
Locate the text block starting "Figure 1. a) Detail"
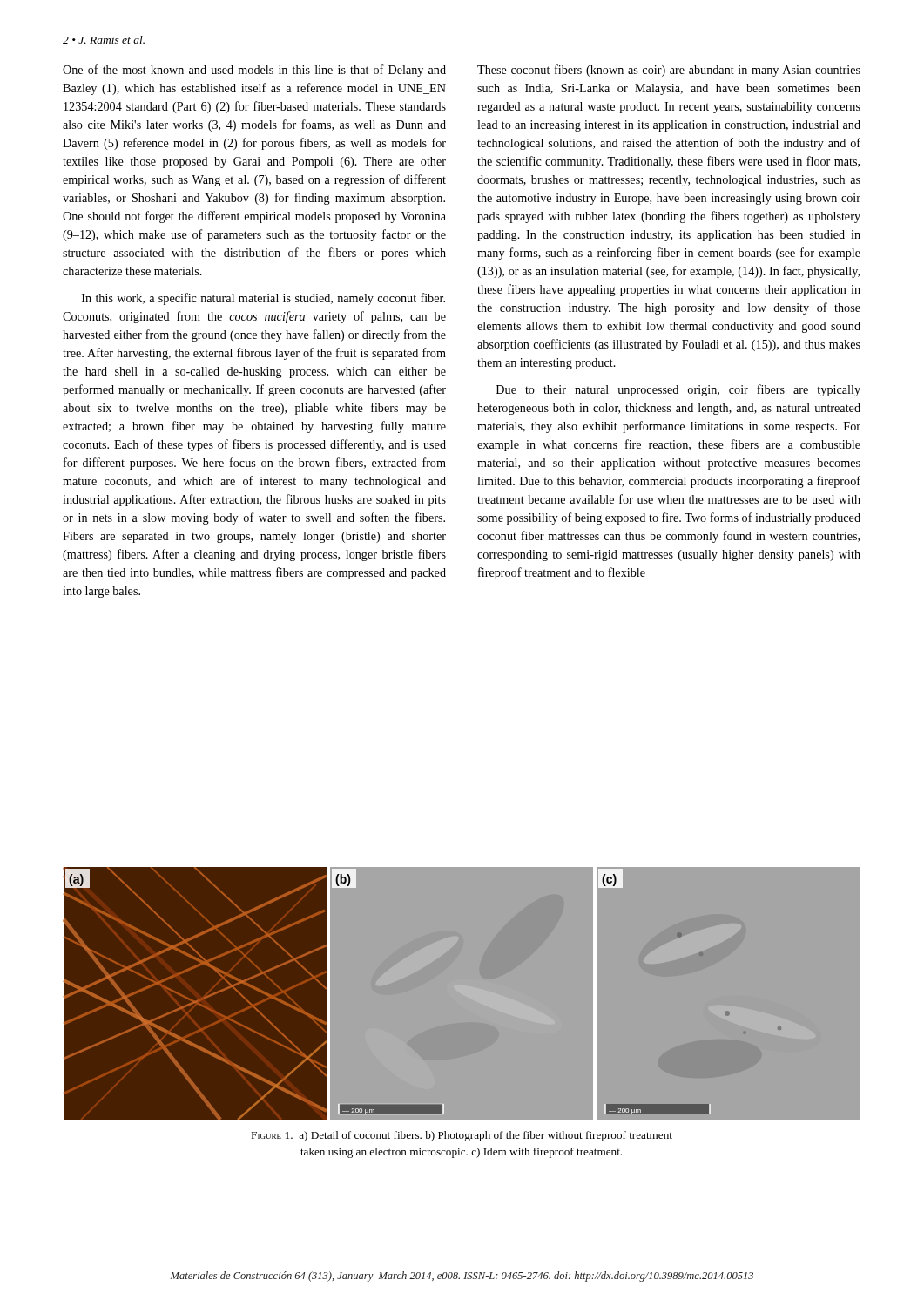click(x=462, y=1143)
